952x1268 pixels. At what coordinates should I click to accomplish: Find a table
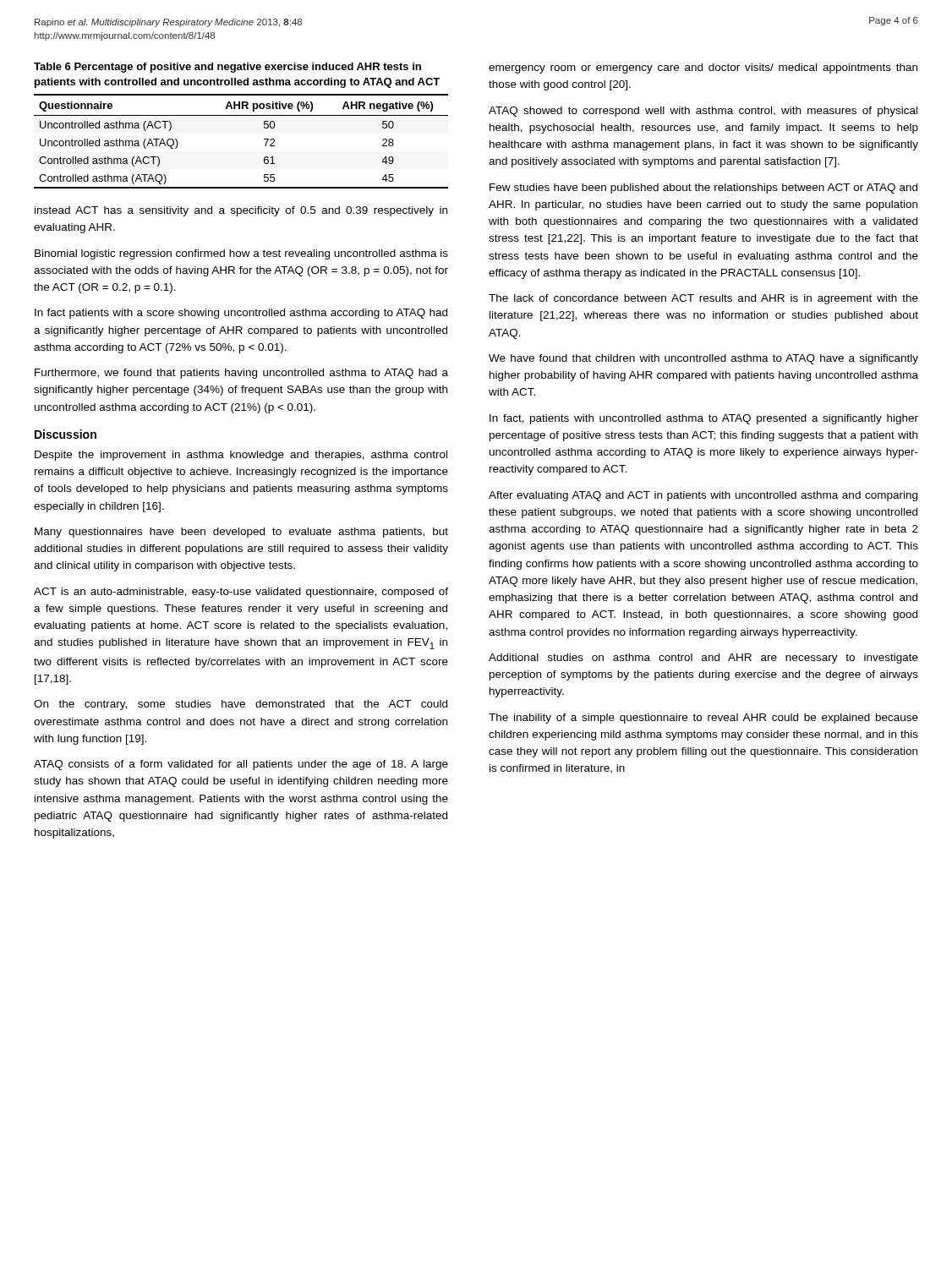[x=241, y=124]
